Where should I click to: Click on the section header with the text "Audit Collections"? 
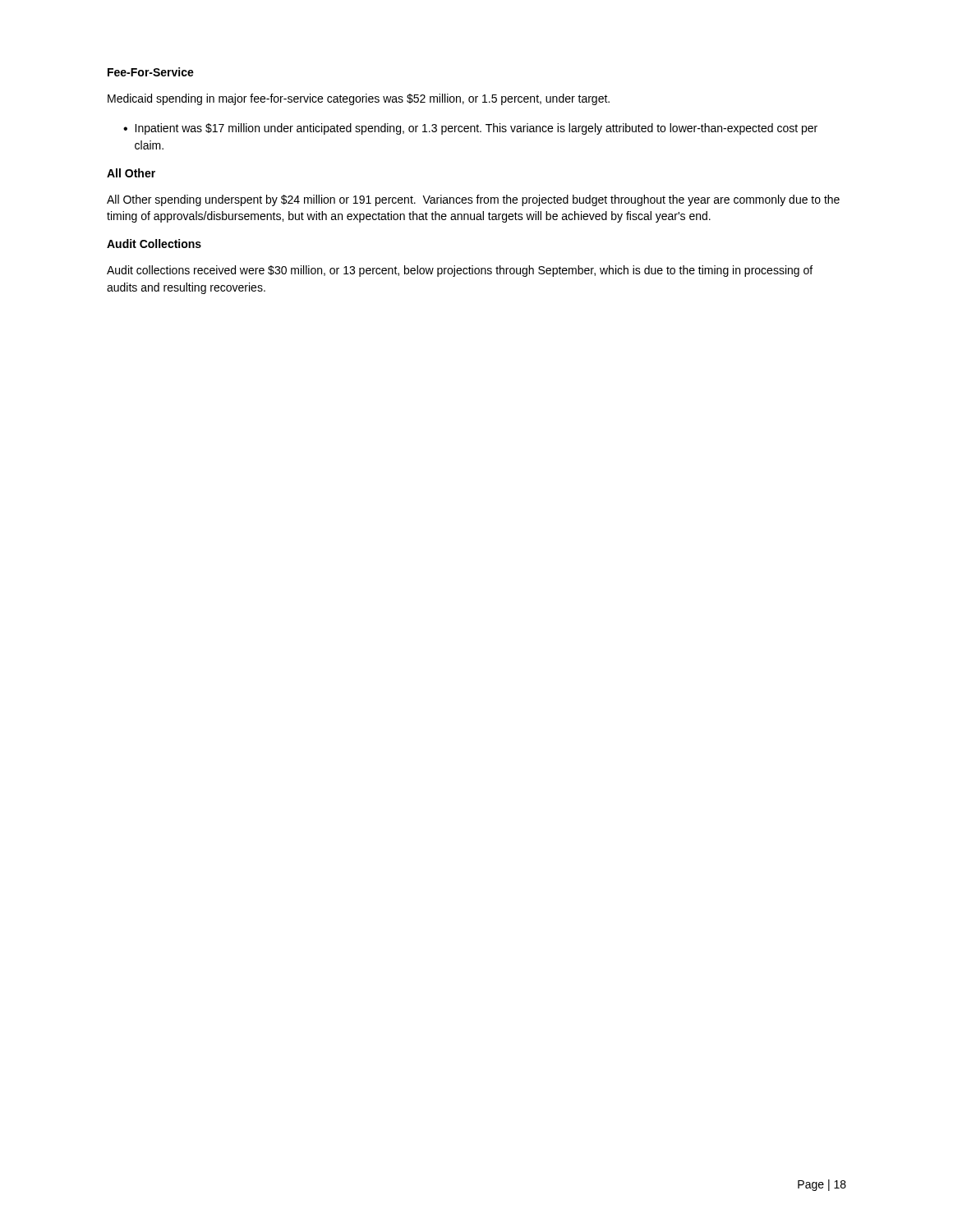[x=154, y=244]
